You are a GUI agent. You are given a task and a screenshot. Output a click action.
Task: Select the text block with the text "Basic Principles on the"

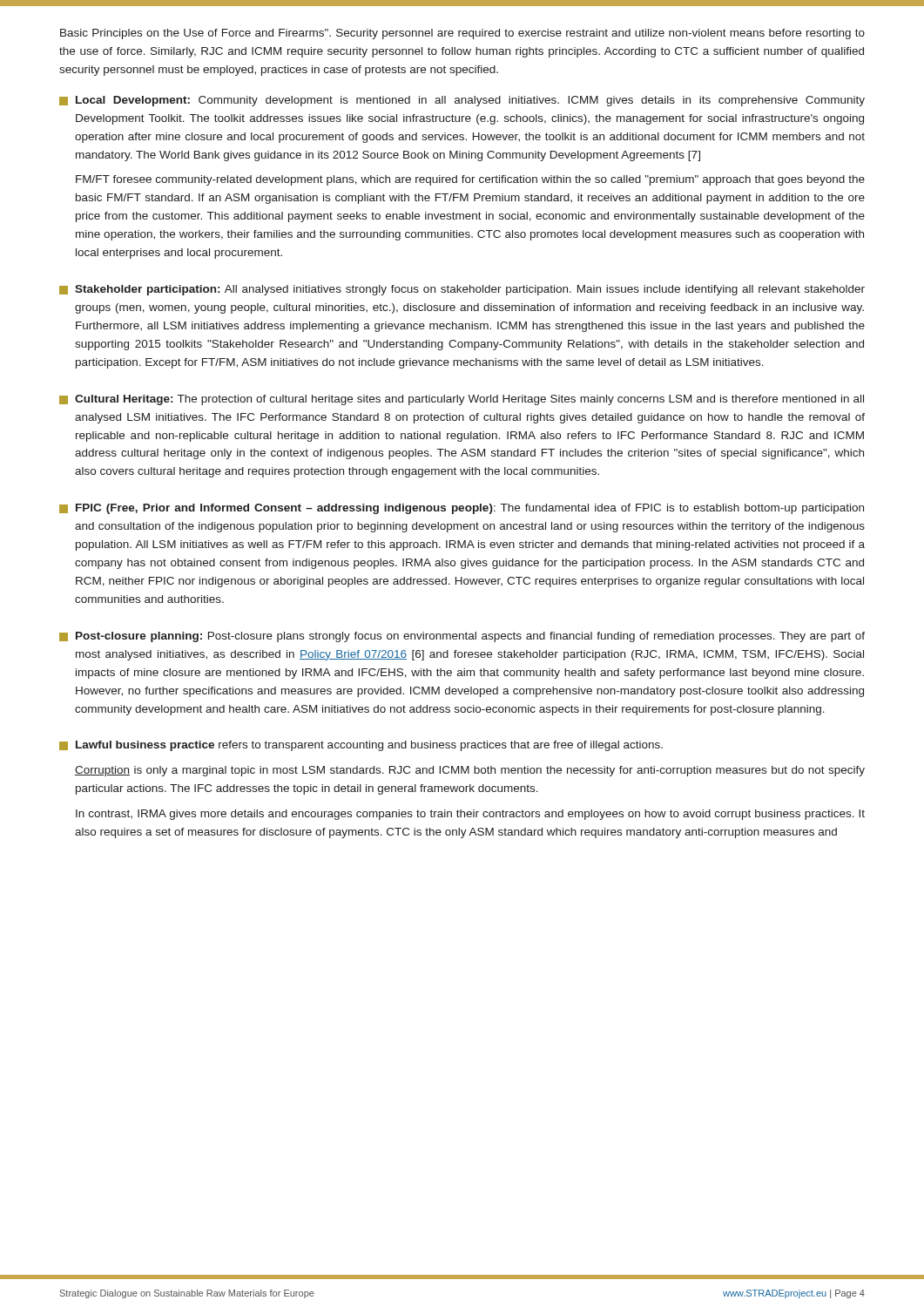coord(462,51)
